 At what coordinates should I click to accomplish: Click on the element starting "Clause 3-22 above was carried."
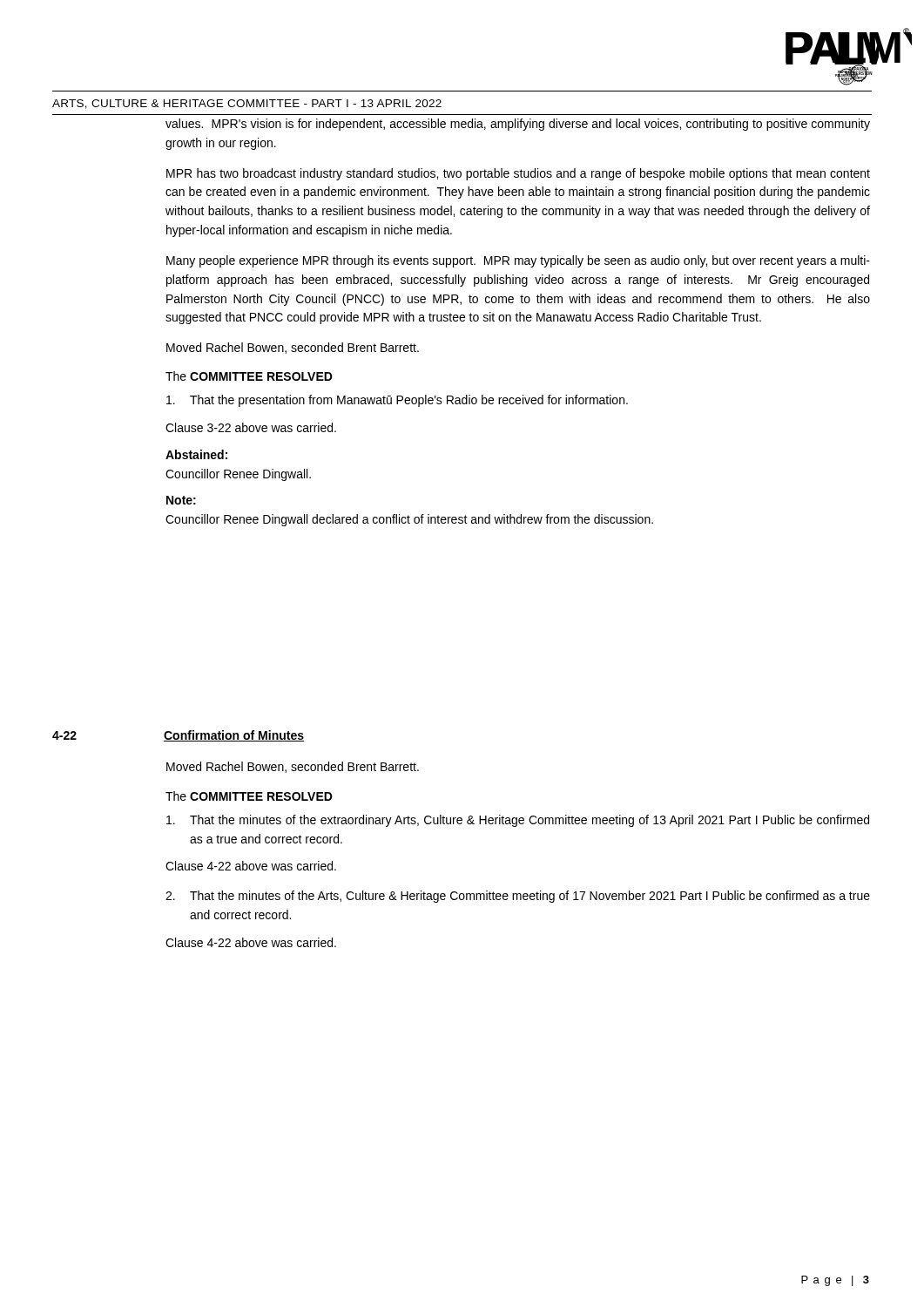pos(251,428)
